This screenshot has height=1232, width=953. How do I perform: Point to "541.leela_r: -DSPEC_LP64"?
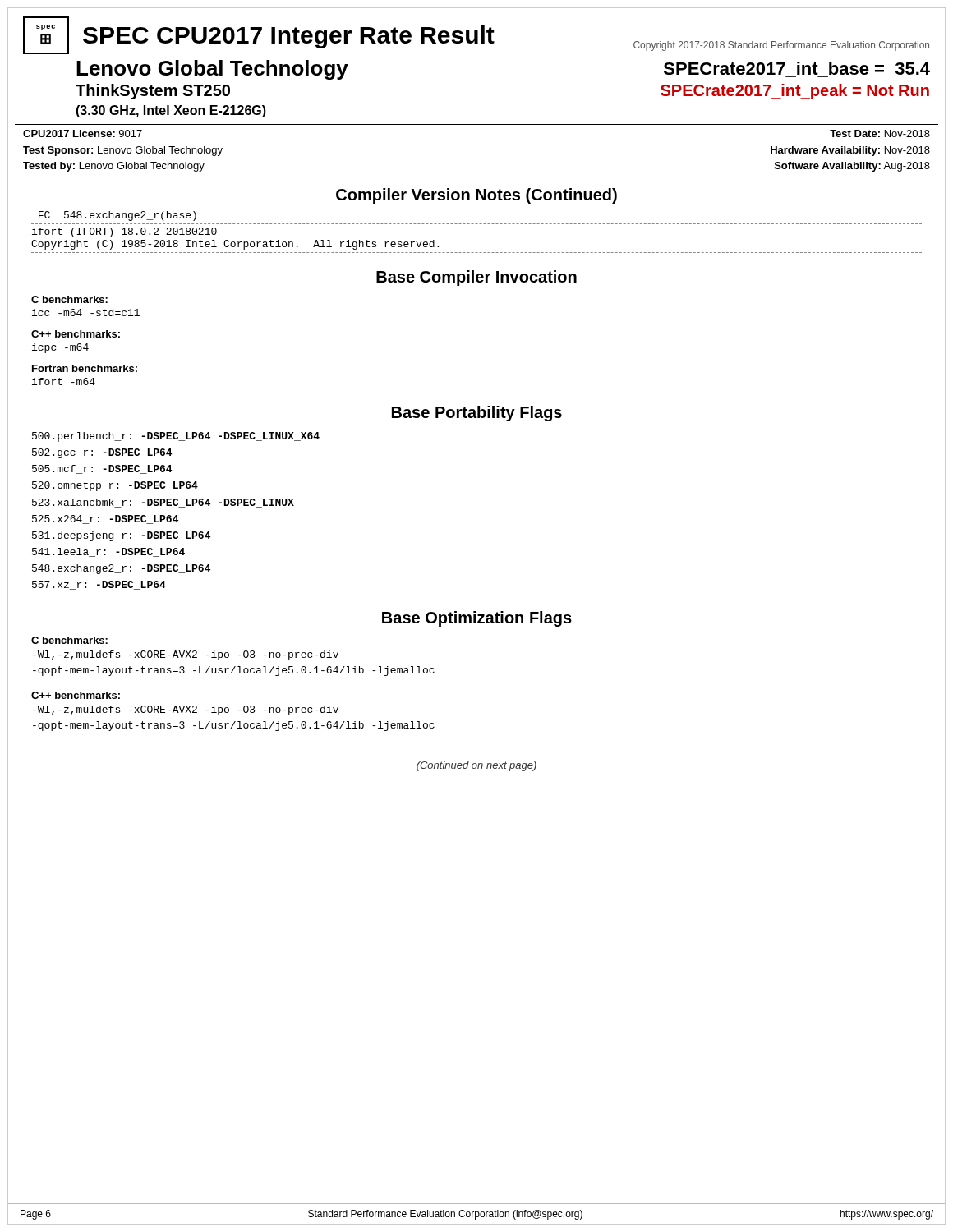(108, 552)
